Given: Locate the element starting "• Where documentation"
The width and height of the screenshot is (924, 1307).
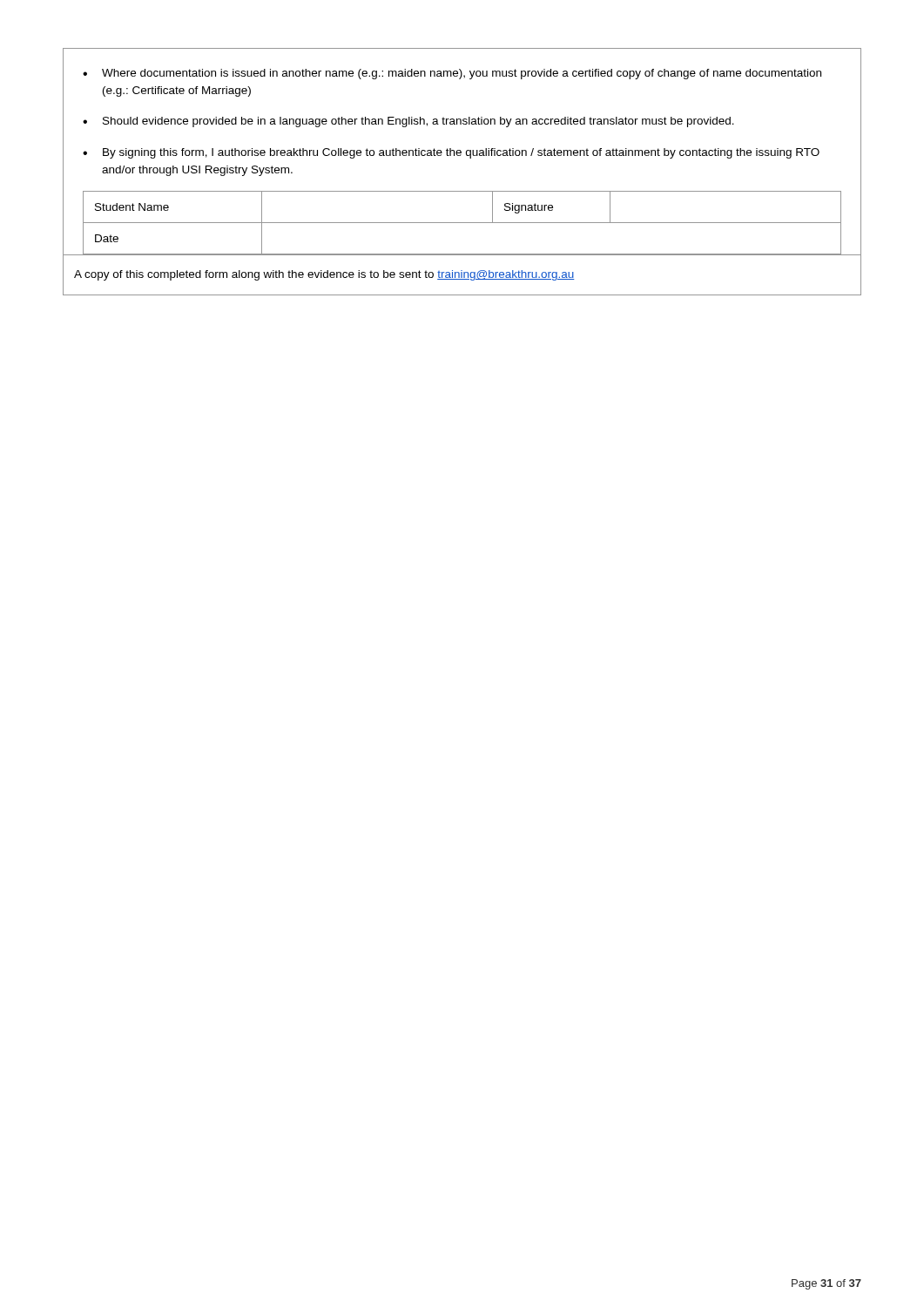Looking at the screenshot, I should [x=462, y=82].
